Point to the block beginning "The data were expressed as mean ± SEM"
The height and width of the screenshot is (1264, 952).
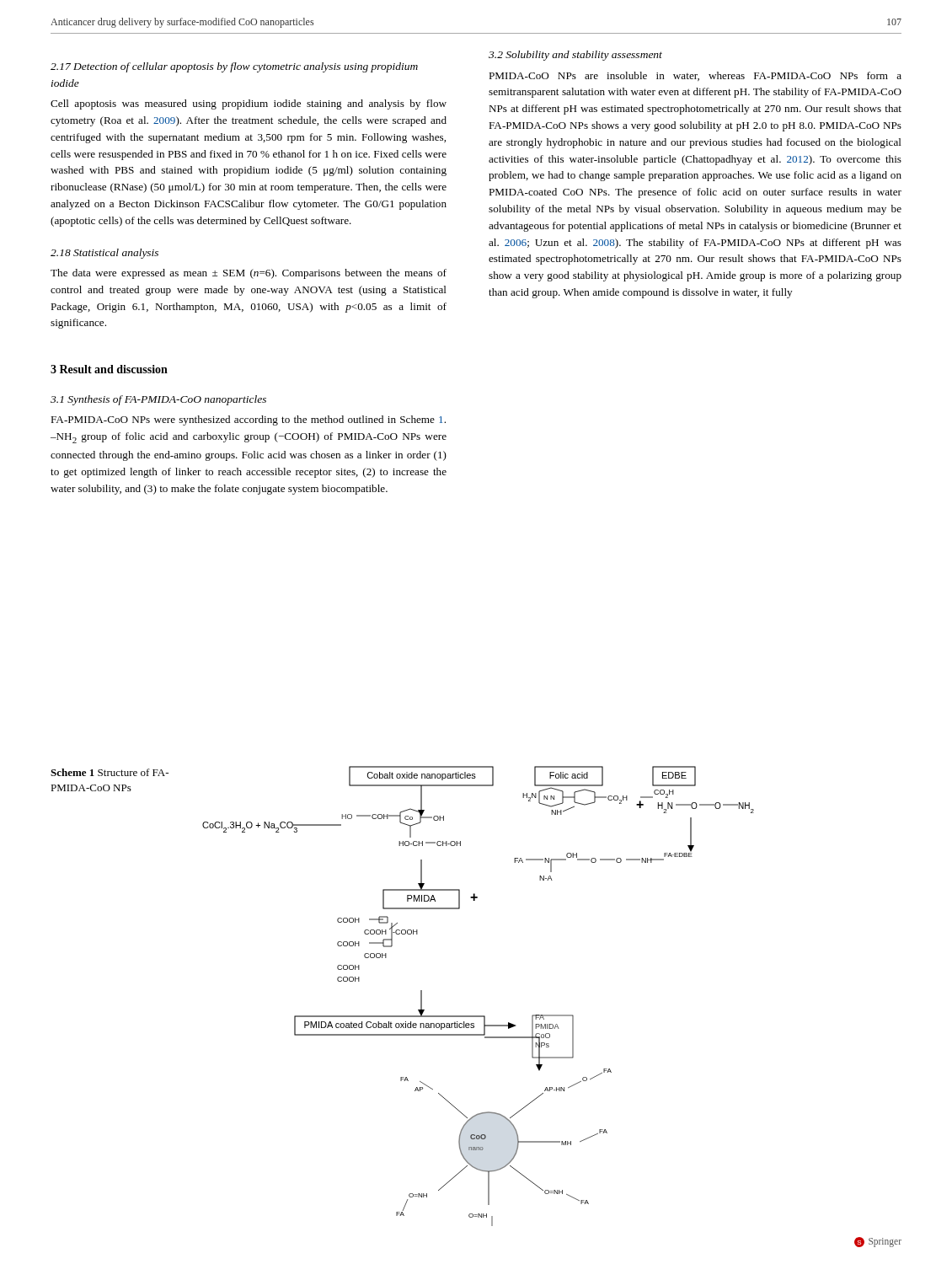[x=249, y=298]
